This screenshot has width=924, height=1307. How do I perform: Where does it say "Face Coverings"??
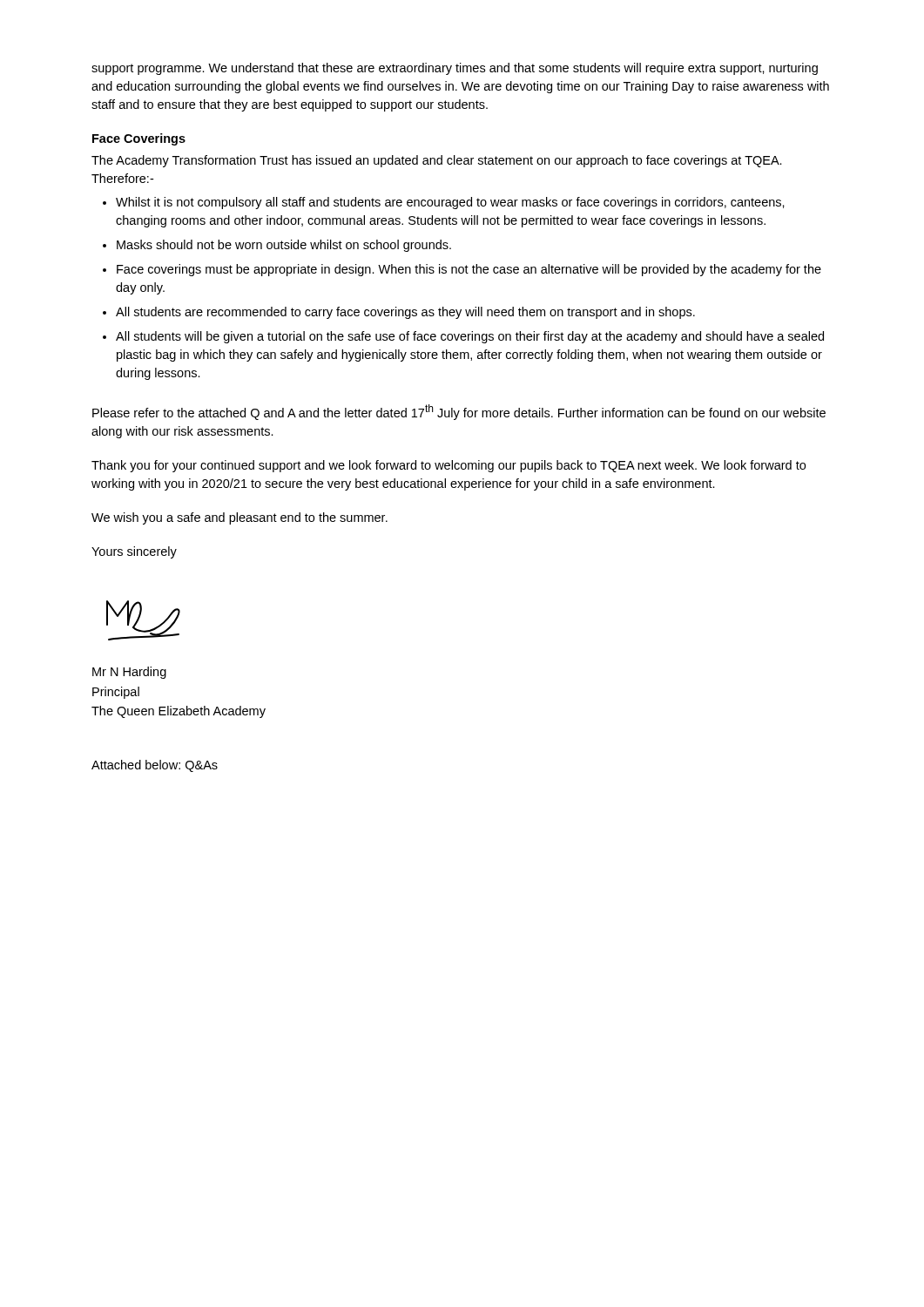point(139,139)
